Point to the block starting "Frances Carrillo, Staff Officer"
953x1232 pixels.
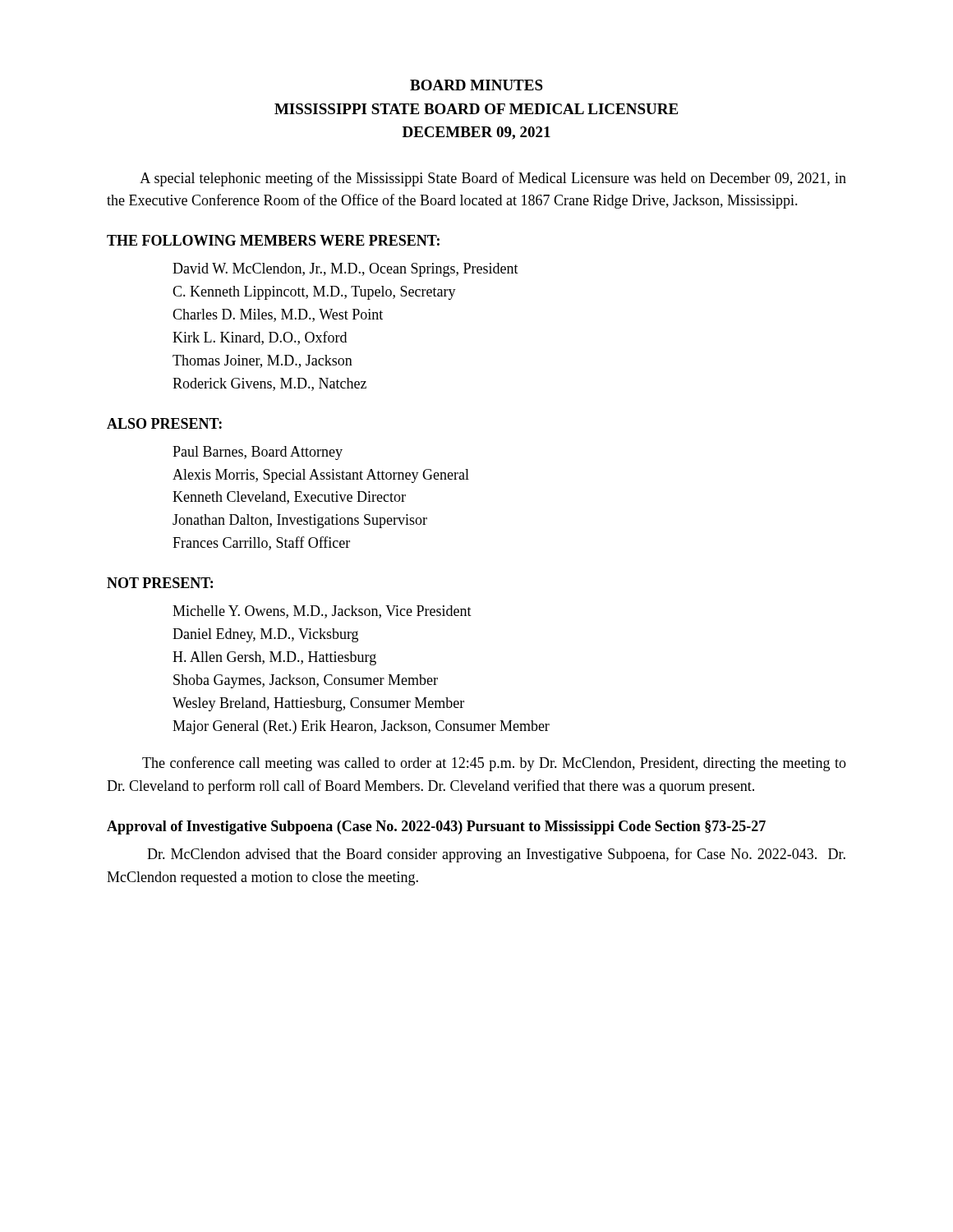click(261, 543)
